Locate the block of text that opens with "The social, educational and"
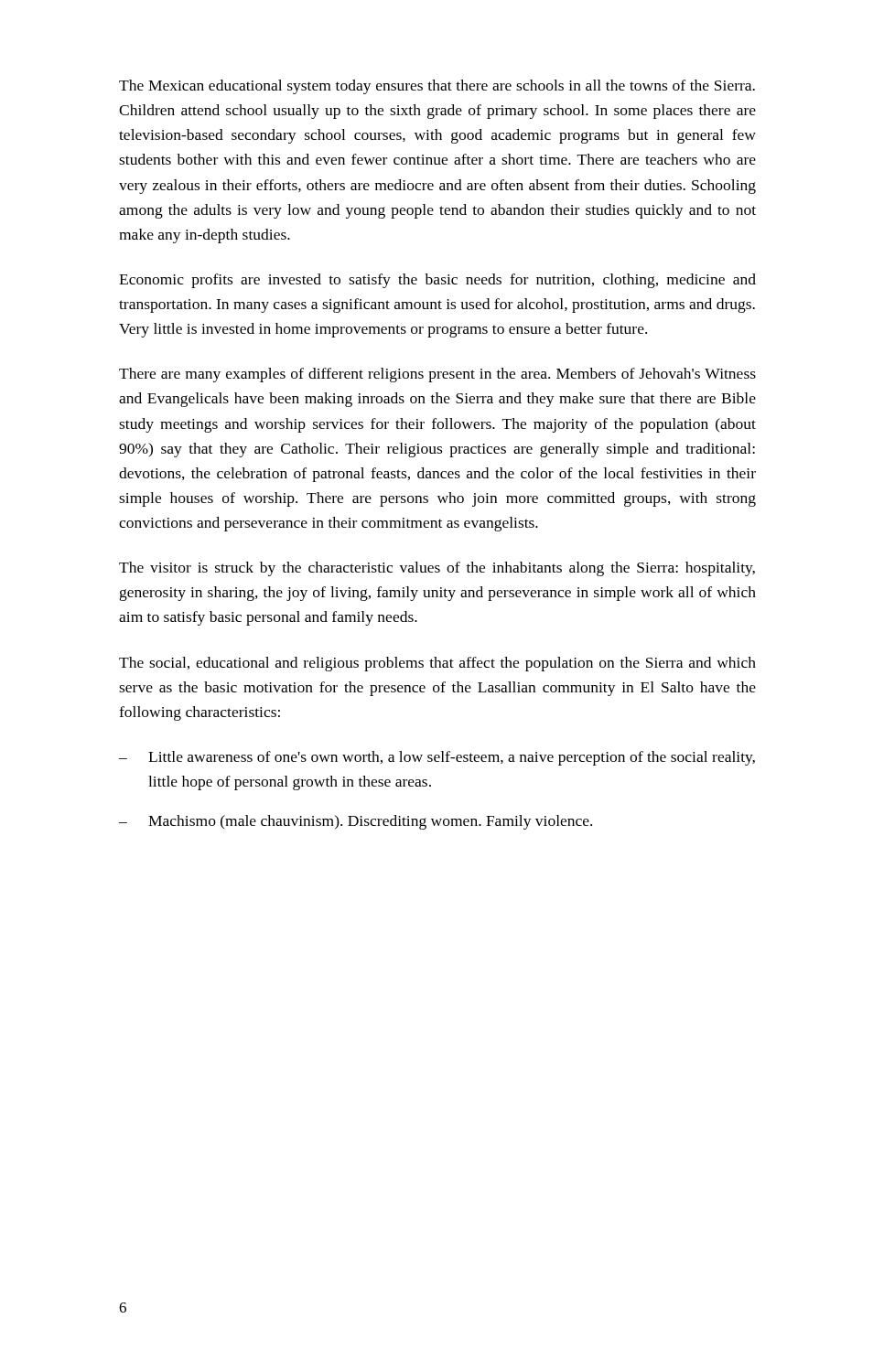Screen dimensions: 1372x884 [x=437, y=687]
